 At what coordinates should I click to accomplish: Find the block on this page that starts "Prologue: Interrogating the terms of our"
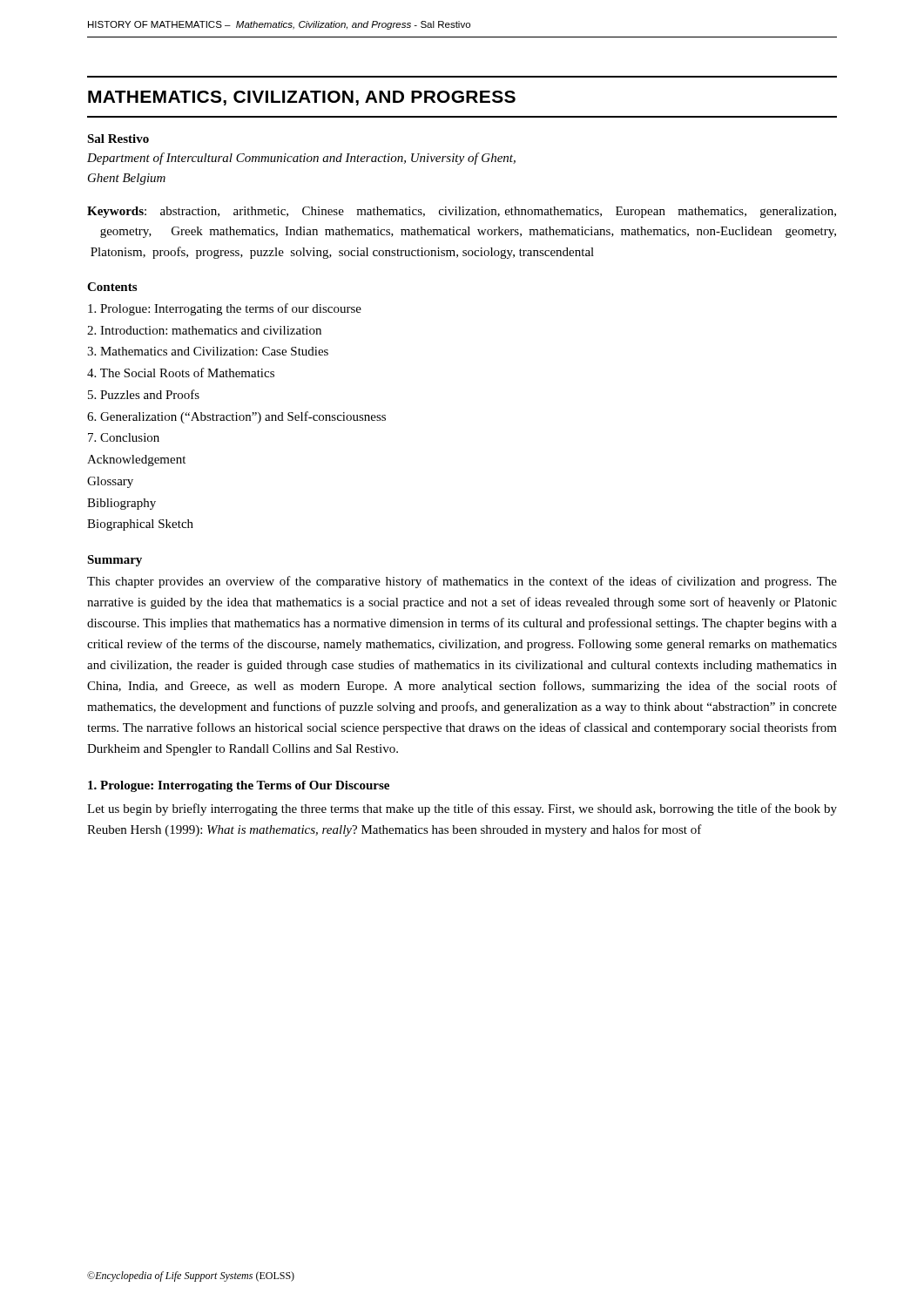click(x=224, y=308)
